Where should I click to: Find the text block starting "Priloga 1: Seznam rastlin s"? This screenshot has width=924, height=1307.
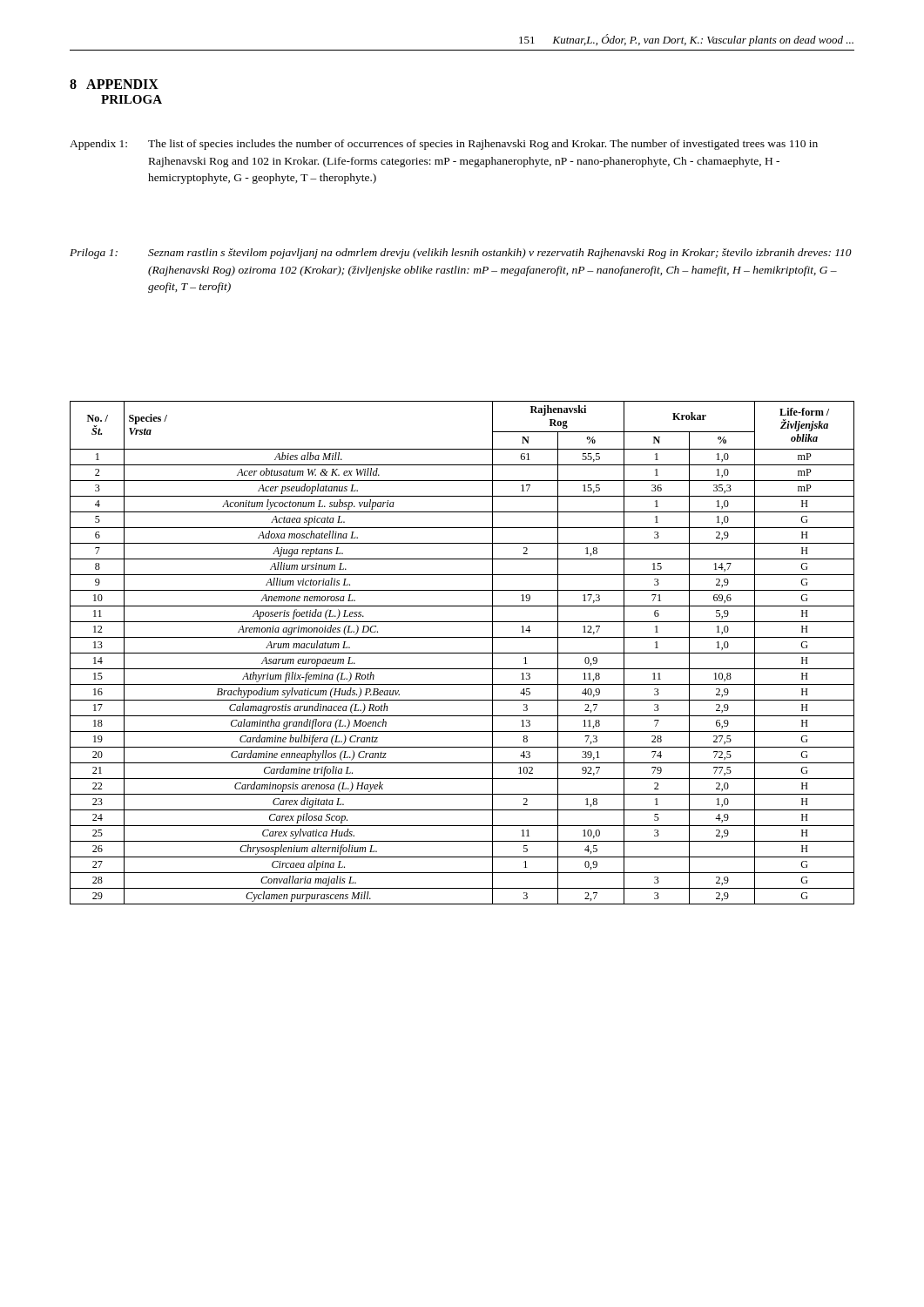[x=462, y=270]
